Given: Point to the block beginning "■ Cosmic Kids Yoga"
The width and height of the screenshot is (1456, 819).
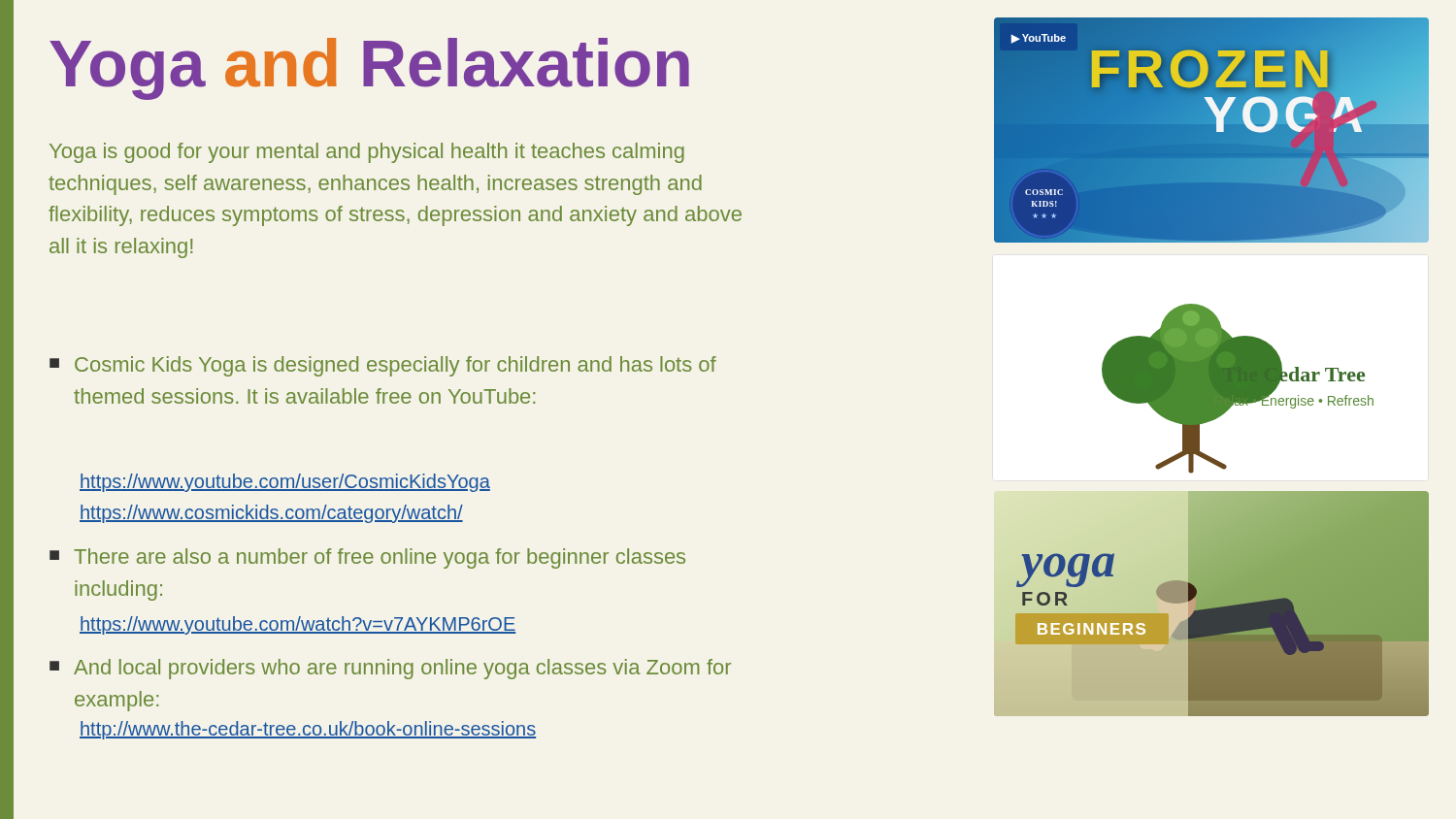Looking at the screenshot, I should coord(398,381).
